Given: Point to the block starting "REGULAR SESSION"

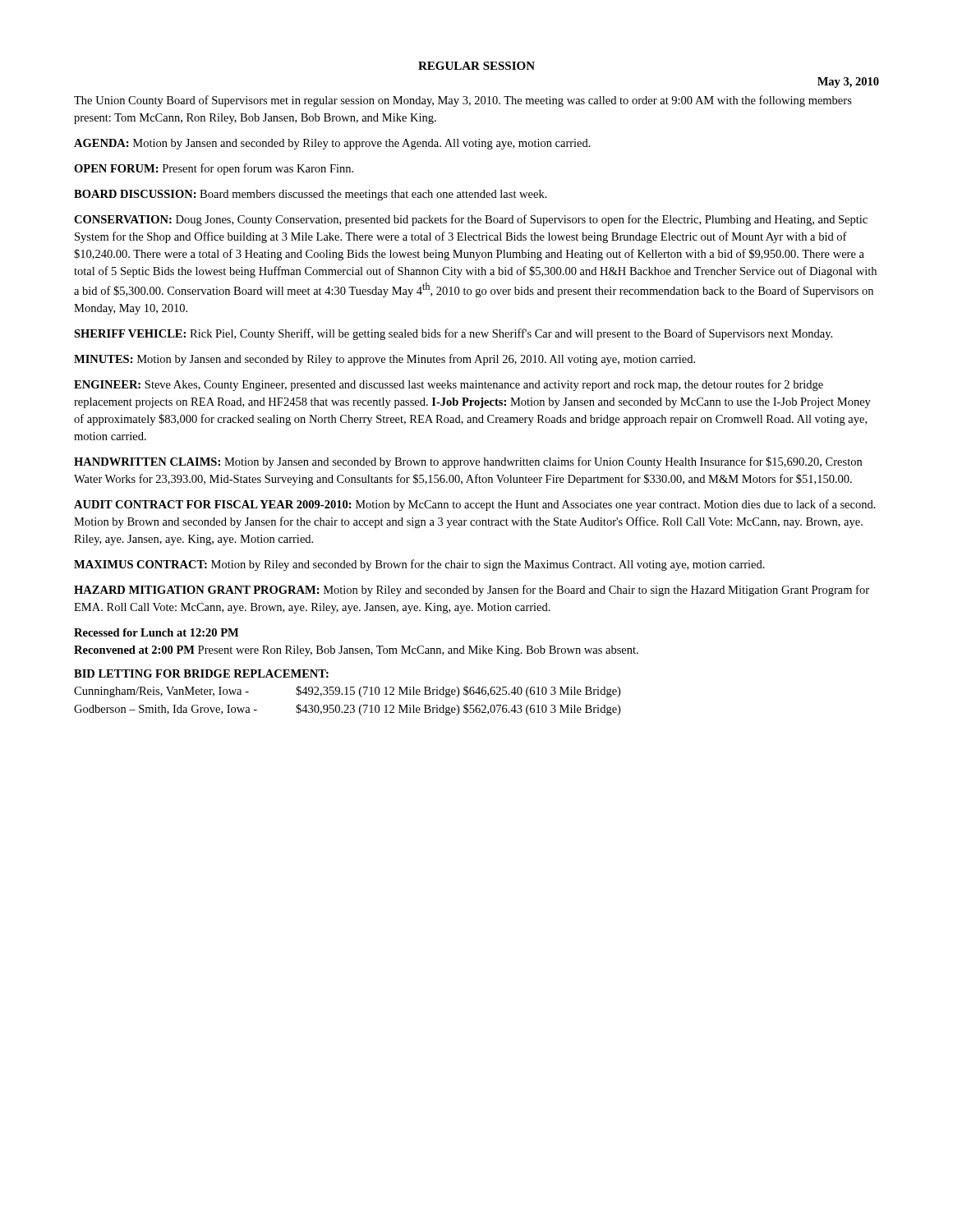Looking at the screenshot, I should pyautogui.click(x=476, y=66).
